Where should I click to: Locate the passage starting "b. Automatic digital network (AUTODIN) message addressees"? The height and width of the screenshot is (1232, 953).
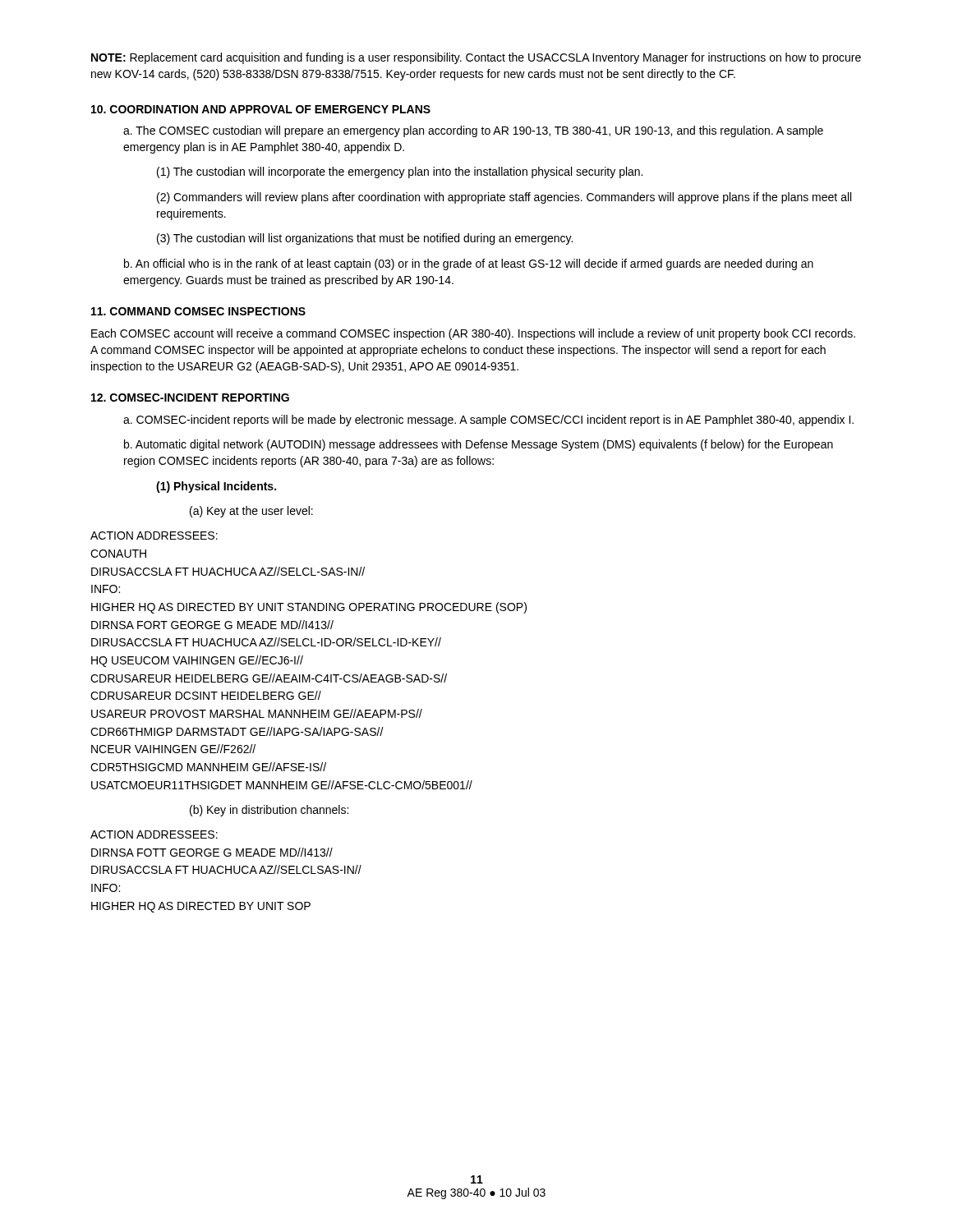point(478,453)
